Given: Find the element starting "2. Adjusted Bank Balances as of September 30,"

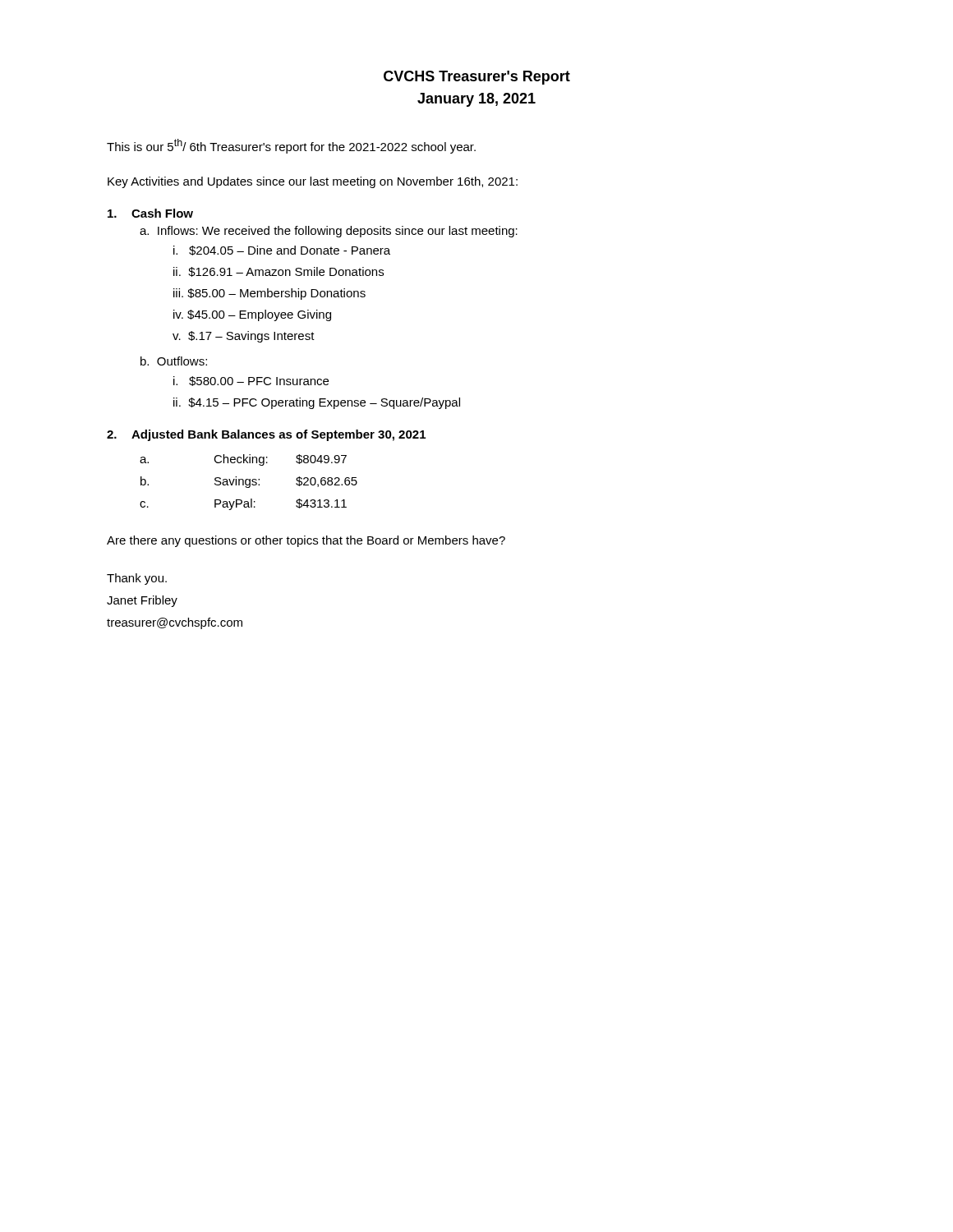Looking at the screenshot, I should (266, 434).
